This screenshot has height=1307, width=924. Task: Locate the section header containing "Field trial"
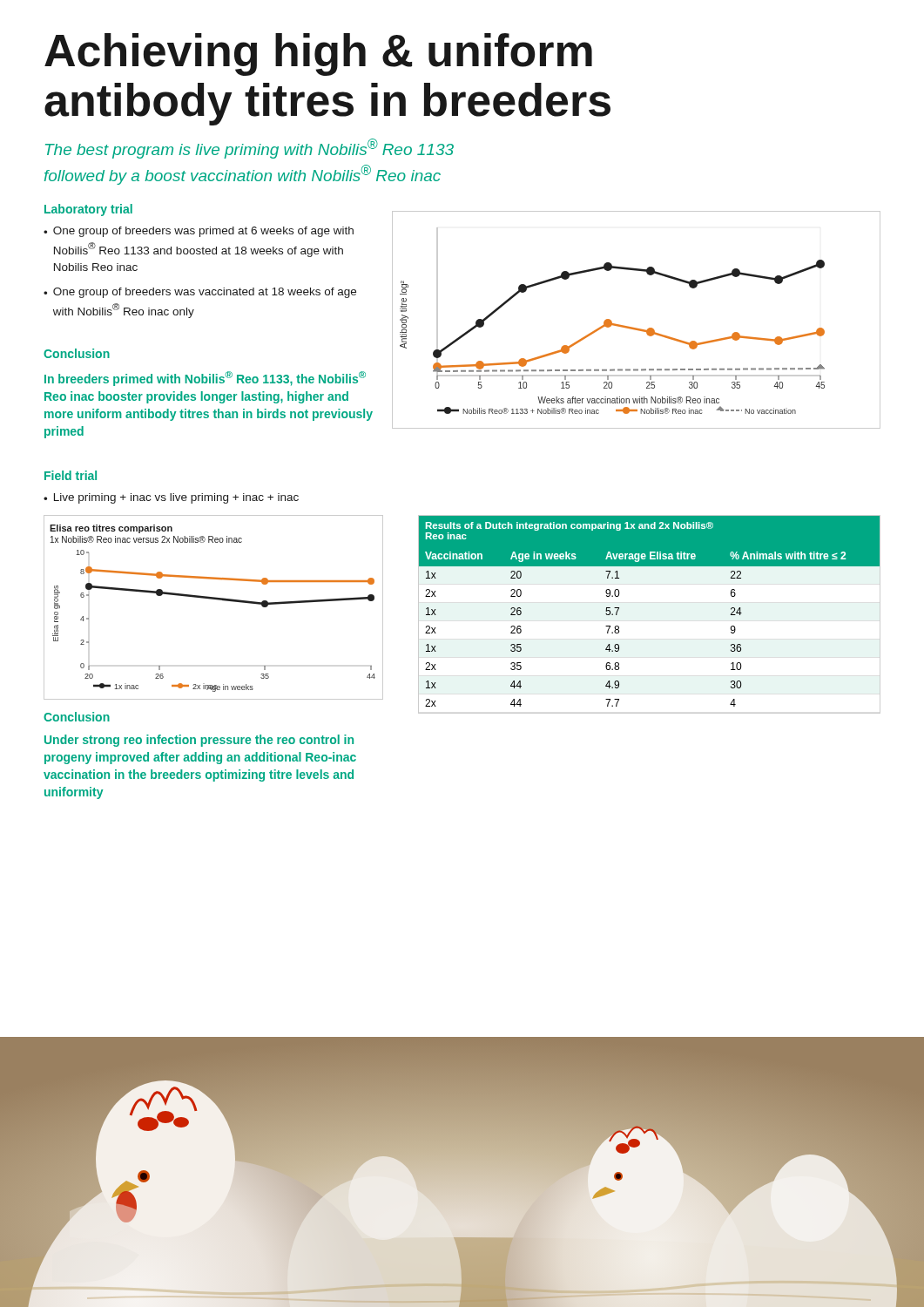(x=71, y=475)
